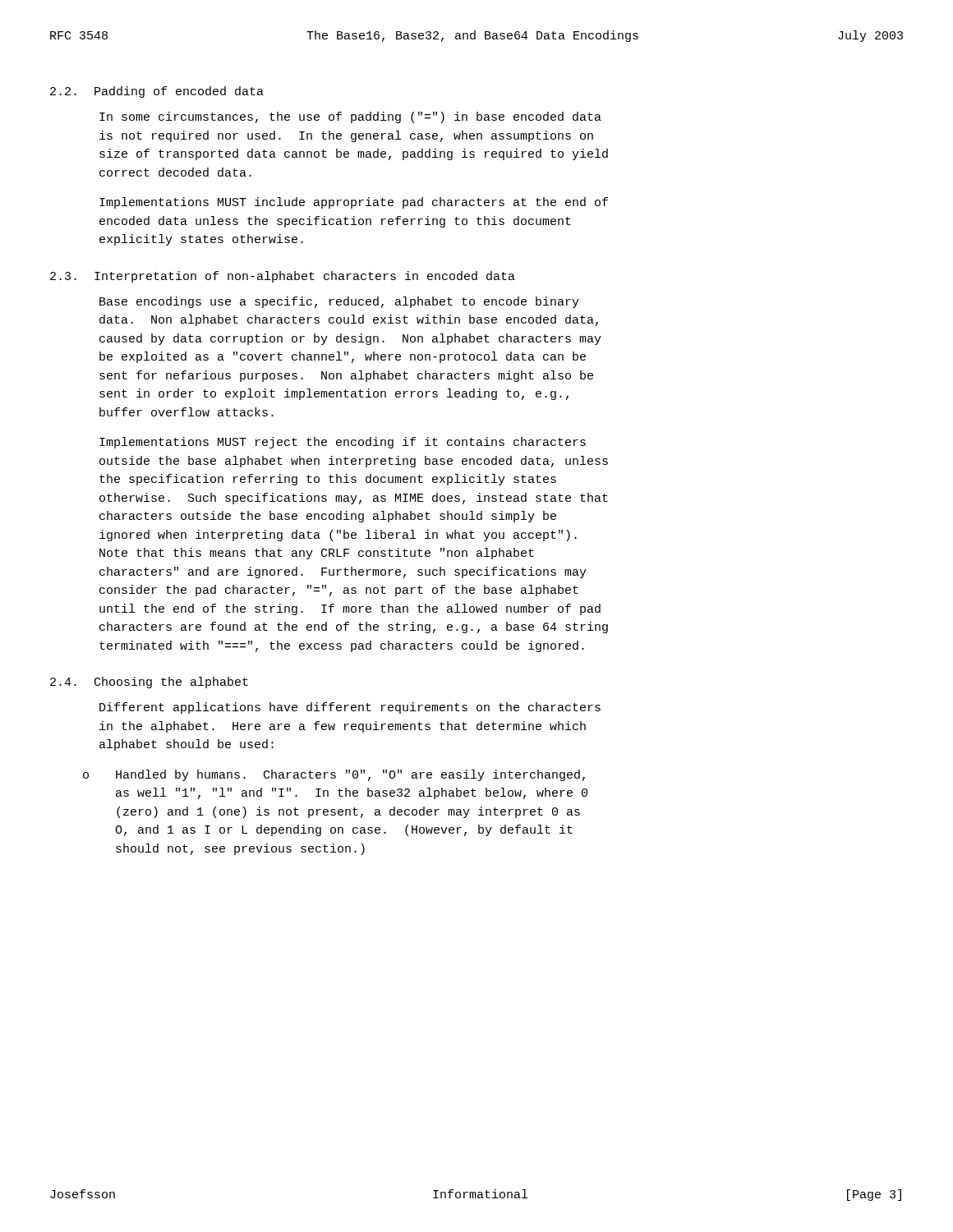
Task: Find the passage starting "Different applications have"
Action: [x=350, y=727]
